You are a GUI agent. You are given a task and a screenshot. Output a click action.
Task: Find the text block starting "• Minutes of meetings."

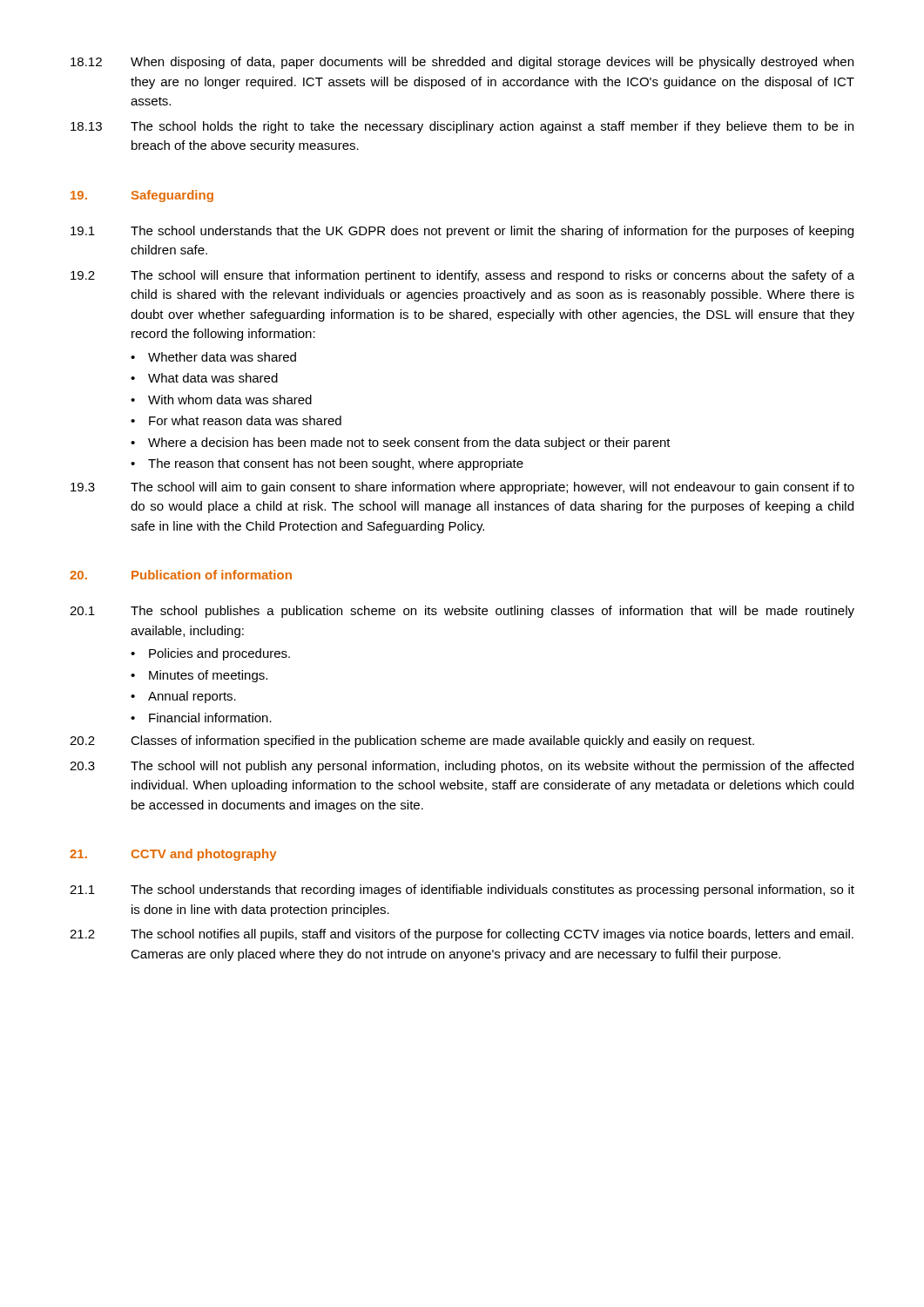click(199, 676)
